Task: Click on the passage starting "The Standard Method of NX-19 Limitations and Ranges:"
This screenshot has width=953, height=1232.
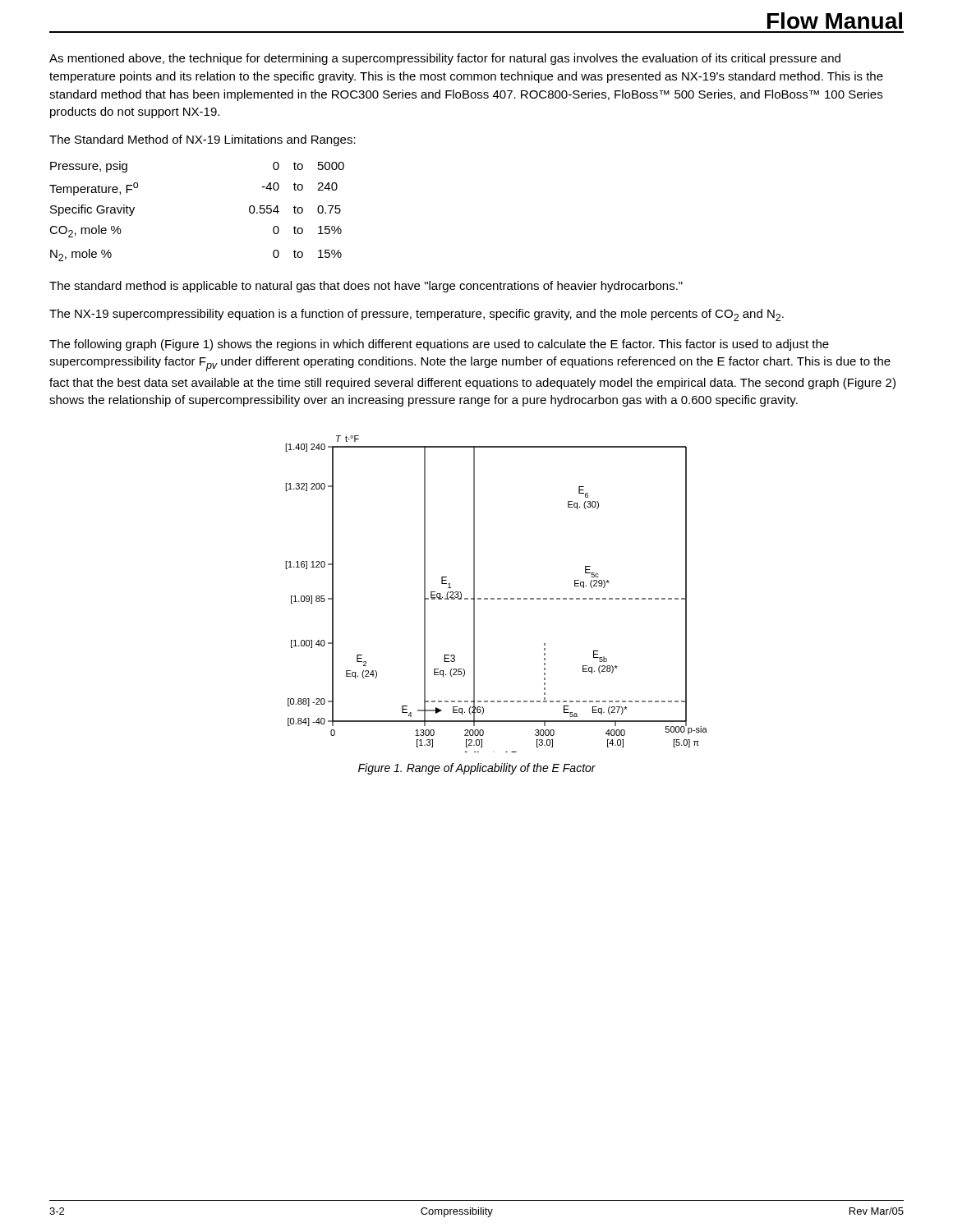Action: click(x=203, y=139)
